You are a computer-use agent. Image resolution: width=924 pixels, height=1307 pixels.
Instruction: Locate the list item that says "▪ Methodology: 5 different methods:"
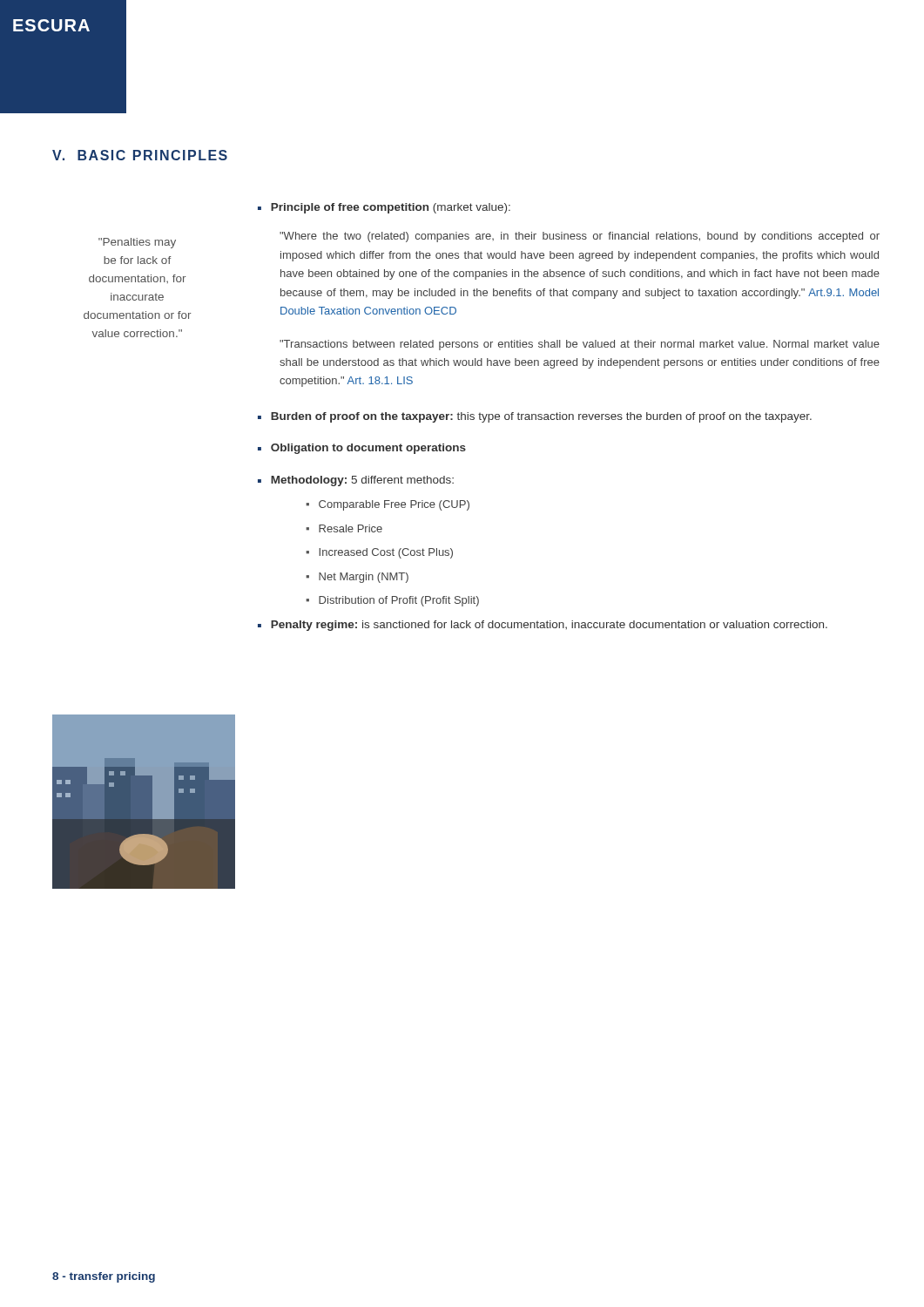(356, 481)
